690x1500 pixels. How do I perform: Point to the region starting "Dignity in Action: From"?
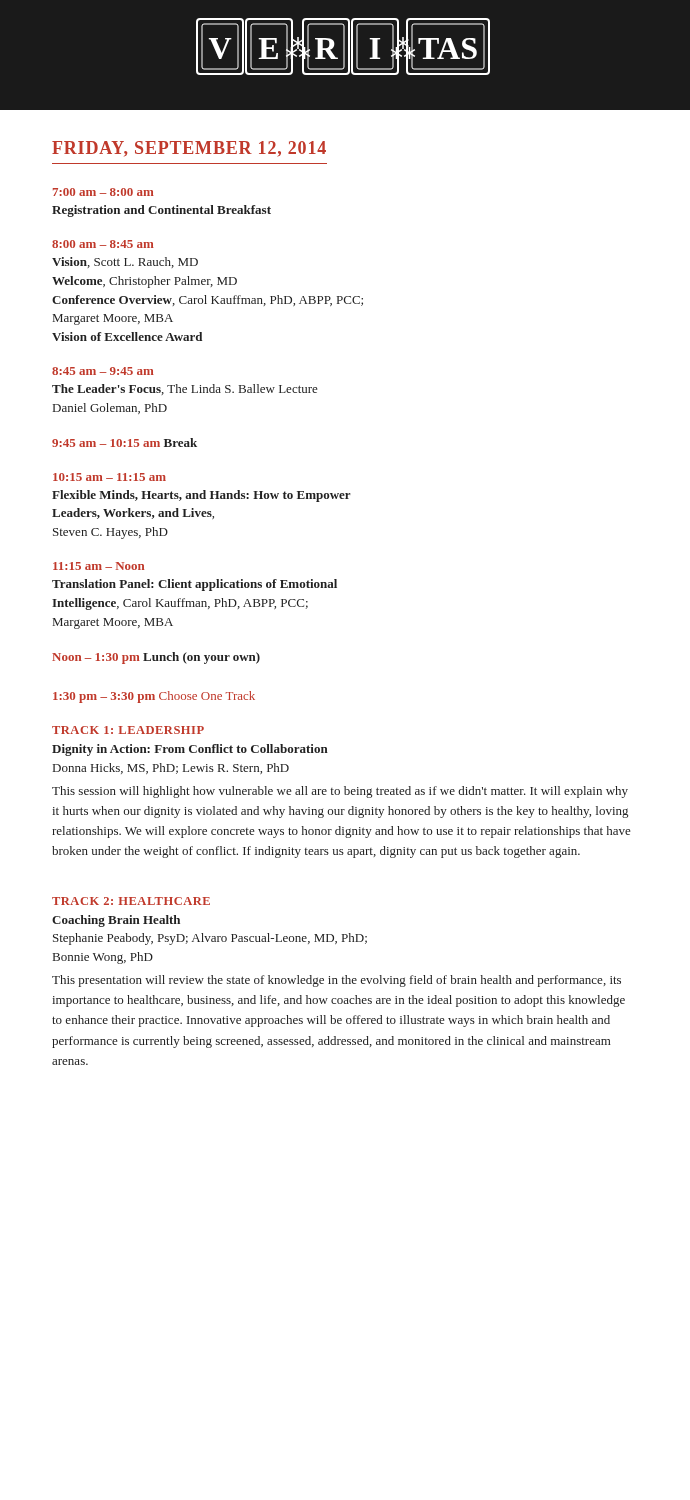[190, 750]
